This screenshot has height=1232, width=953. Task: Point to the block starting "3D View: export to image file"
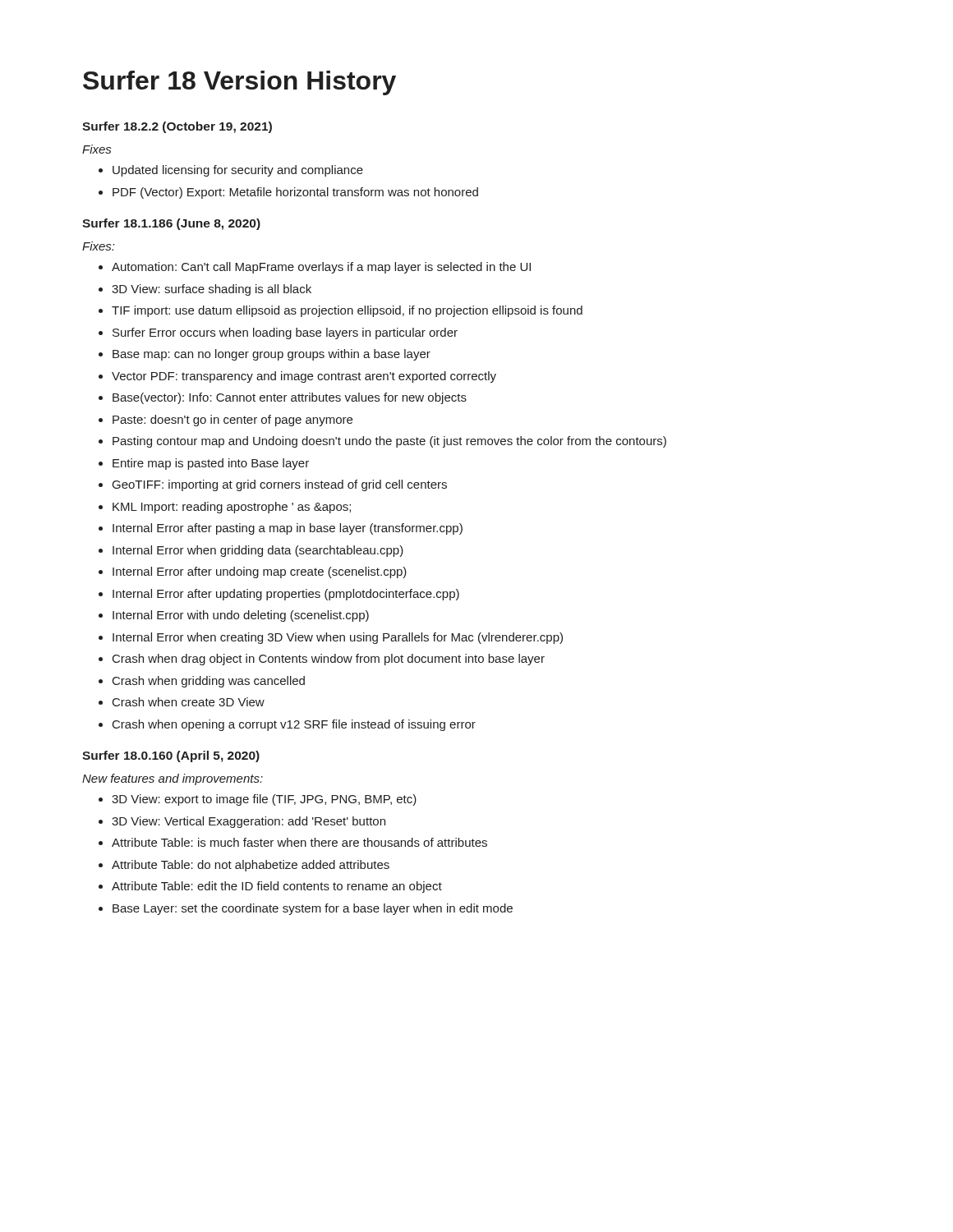[x=476, y=854]
